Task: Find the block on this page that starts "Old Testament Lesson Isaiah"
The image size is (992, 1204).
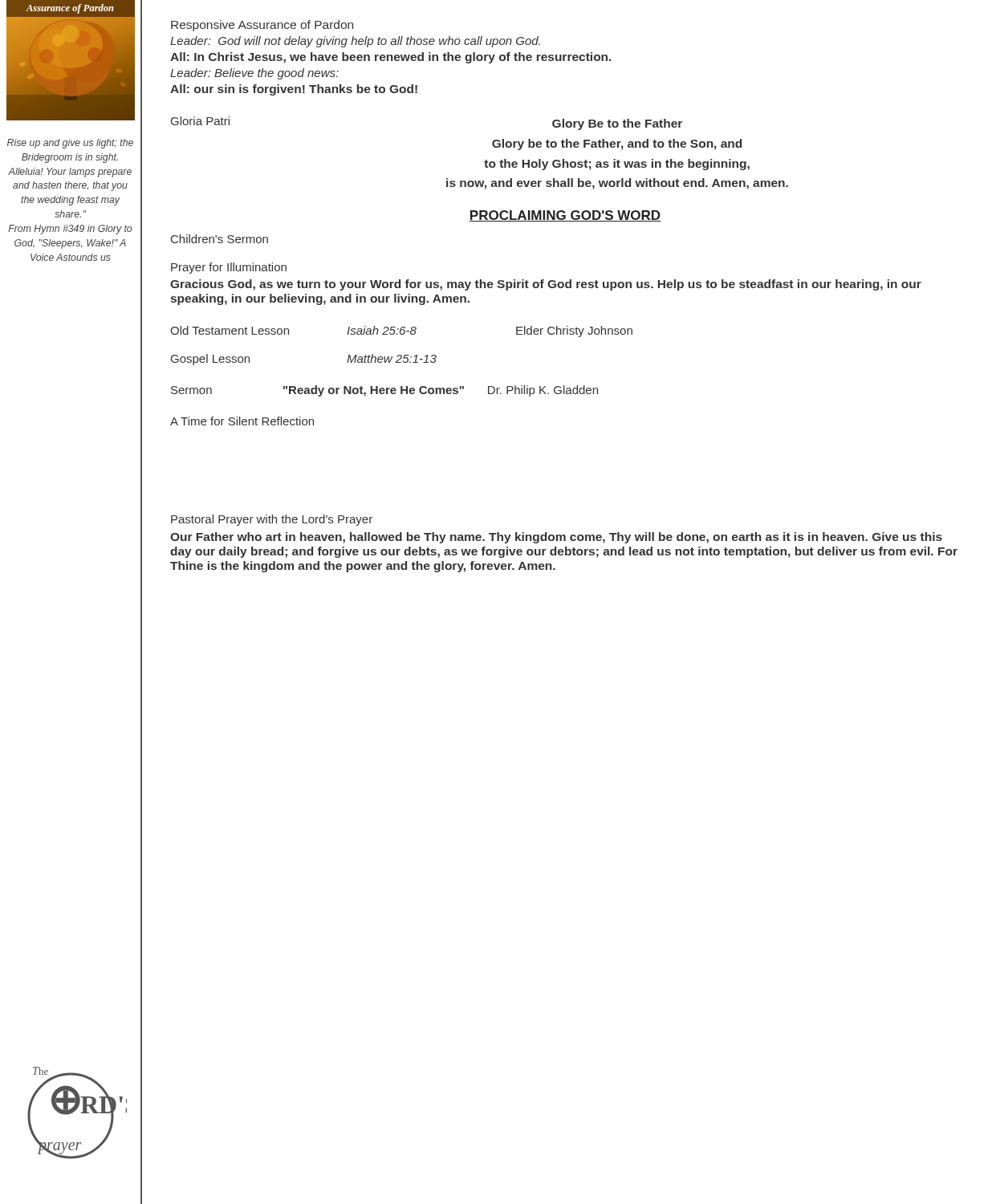Action: click(x=402, y=330)
